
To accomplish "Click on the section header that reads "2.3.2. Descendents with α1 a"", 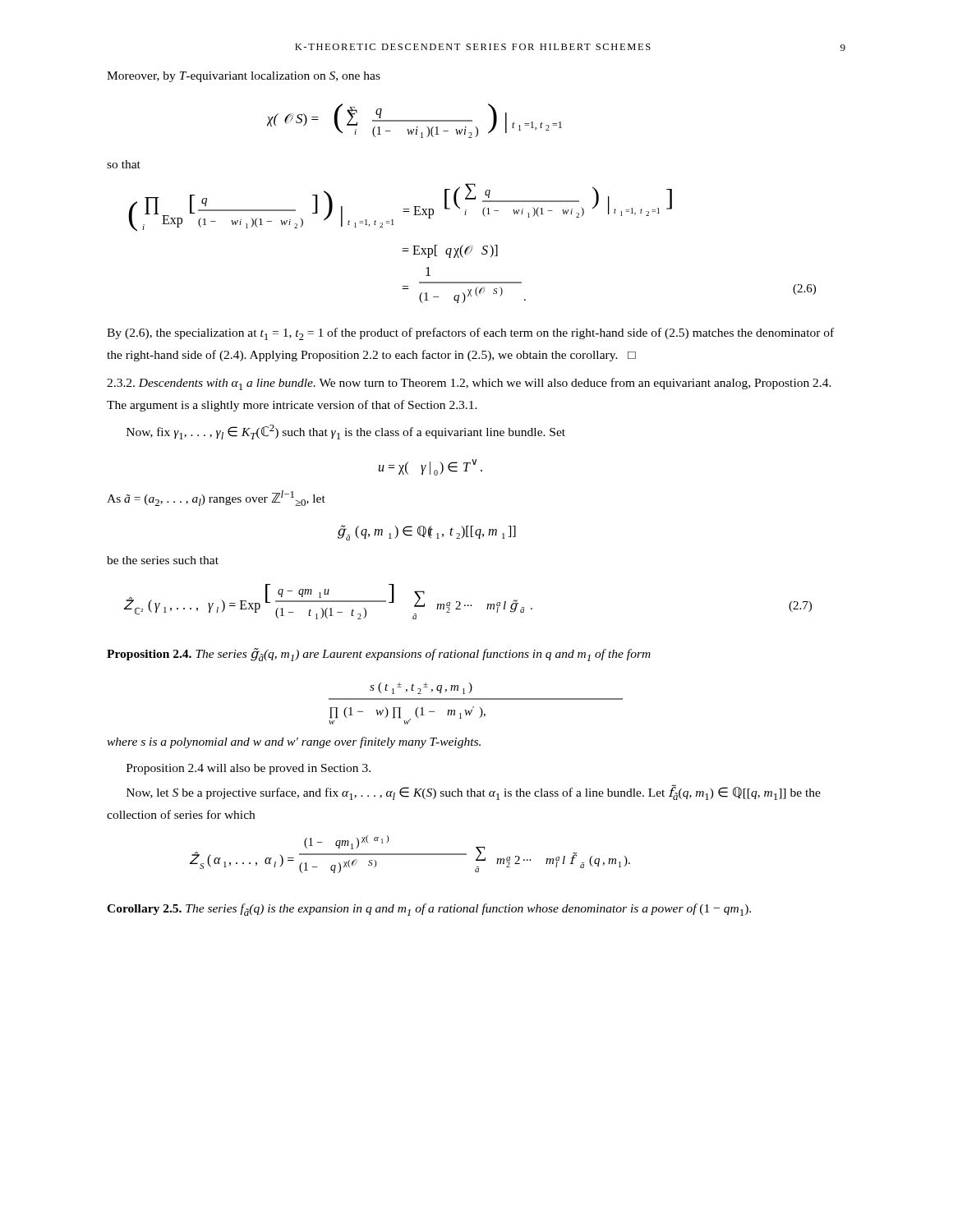I will tap(469, 394).
